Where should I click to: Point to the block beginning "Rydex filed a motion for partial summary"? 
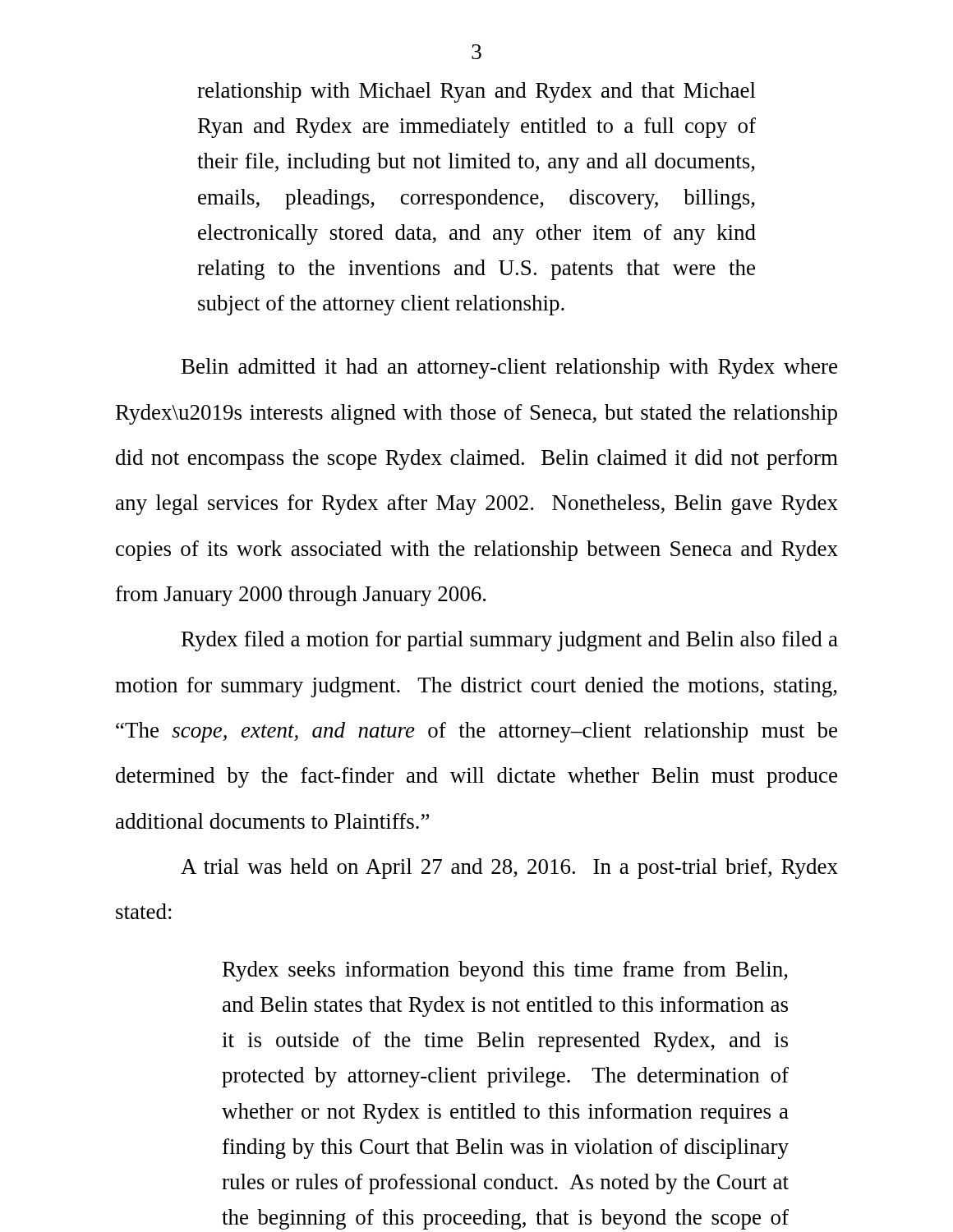(476, 731)
